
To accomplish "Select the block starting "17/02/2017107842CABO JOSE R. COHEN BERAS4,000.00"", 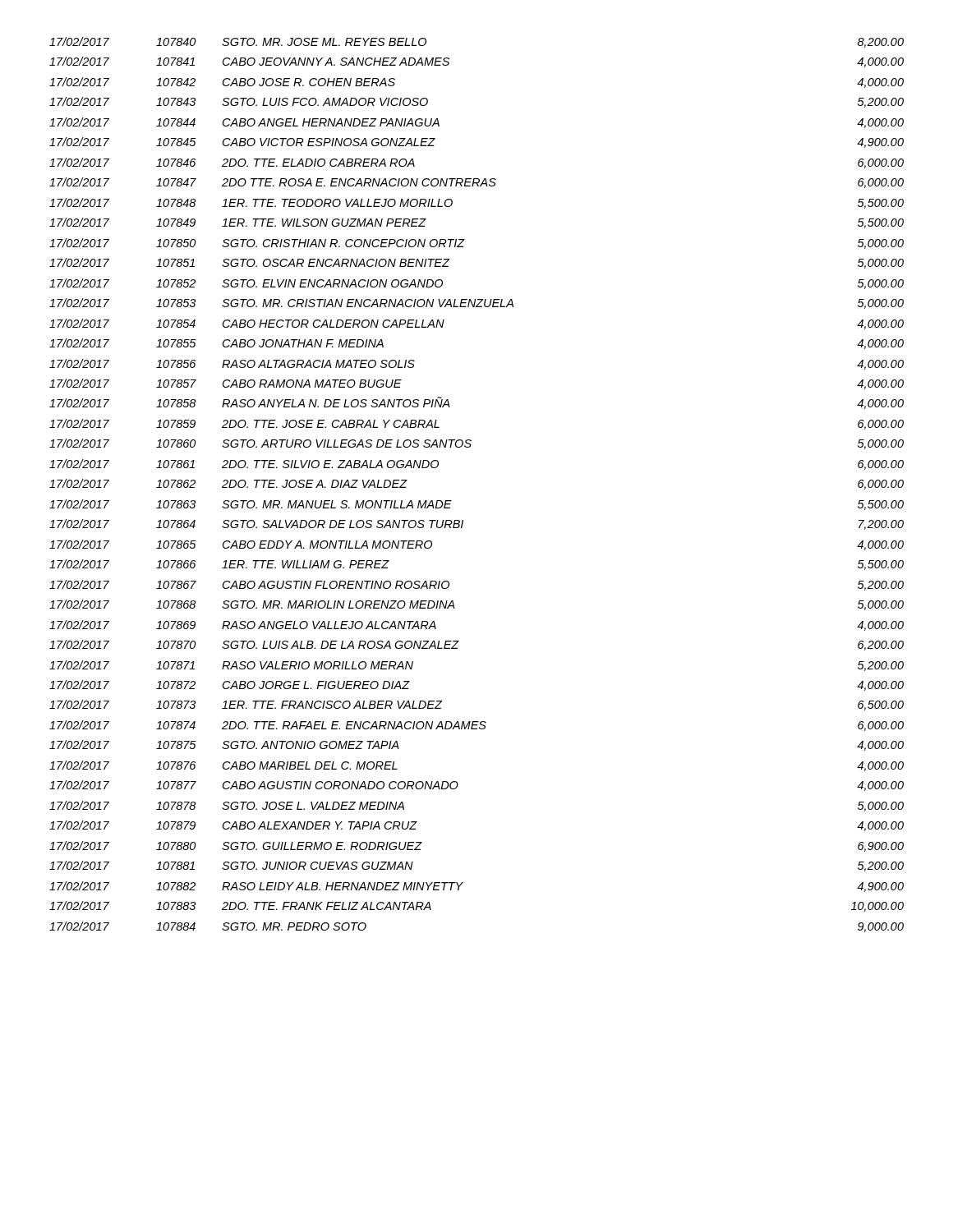I will (72, 83).
